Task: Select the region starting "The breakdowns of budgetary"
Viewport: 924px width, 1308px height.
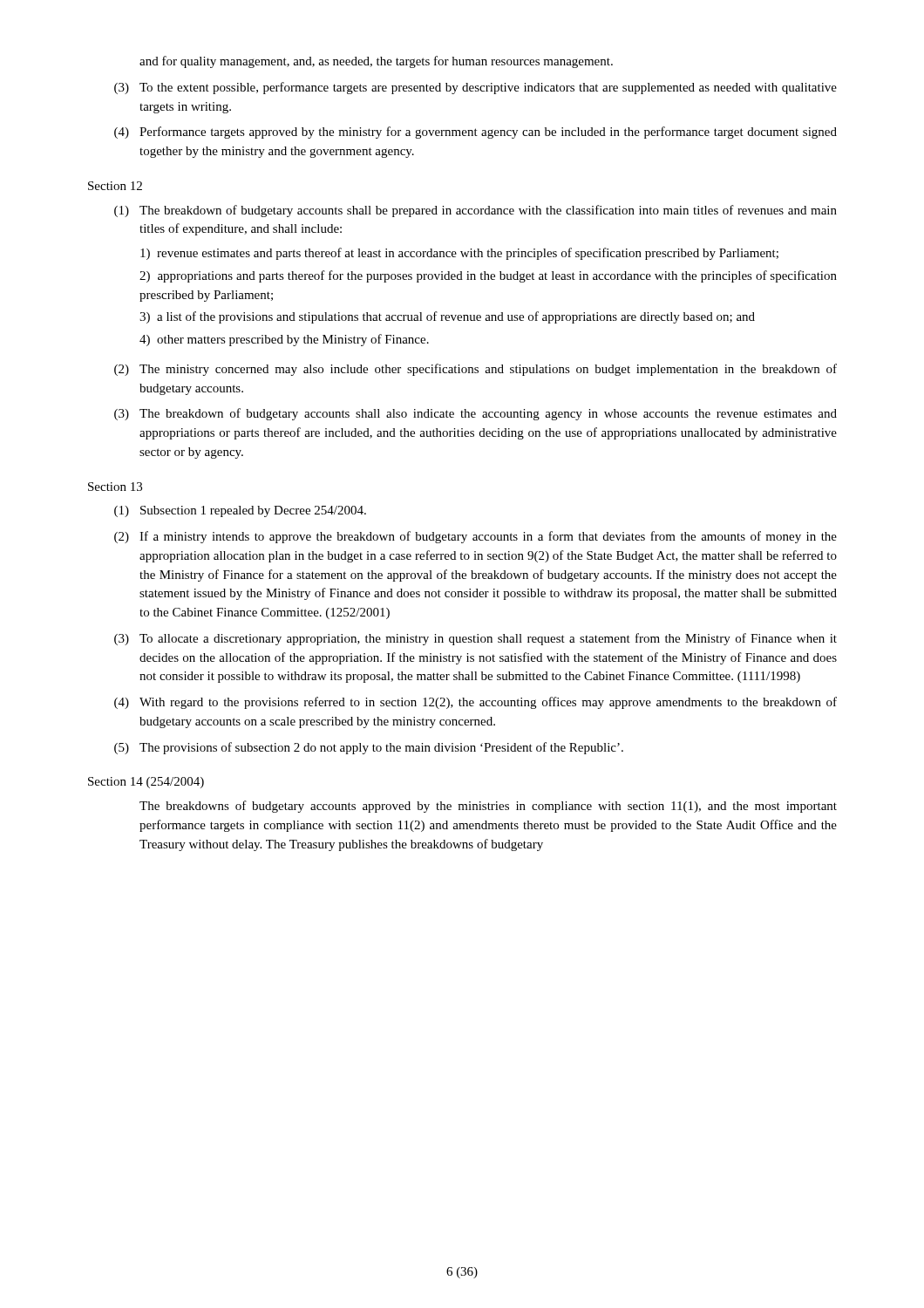Action: click(x=488, y=825)
